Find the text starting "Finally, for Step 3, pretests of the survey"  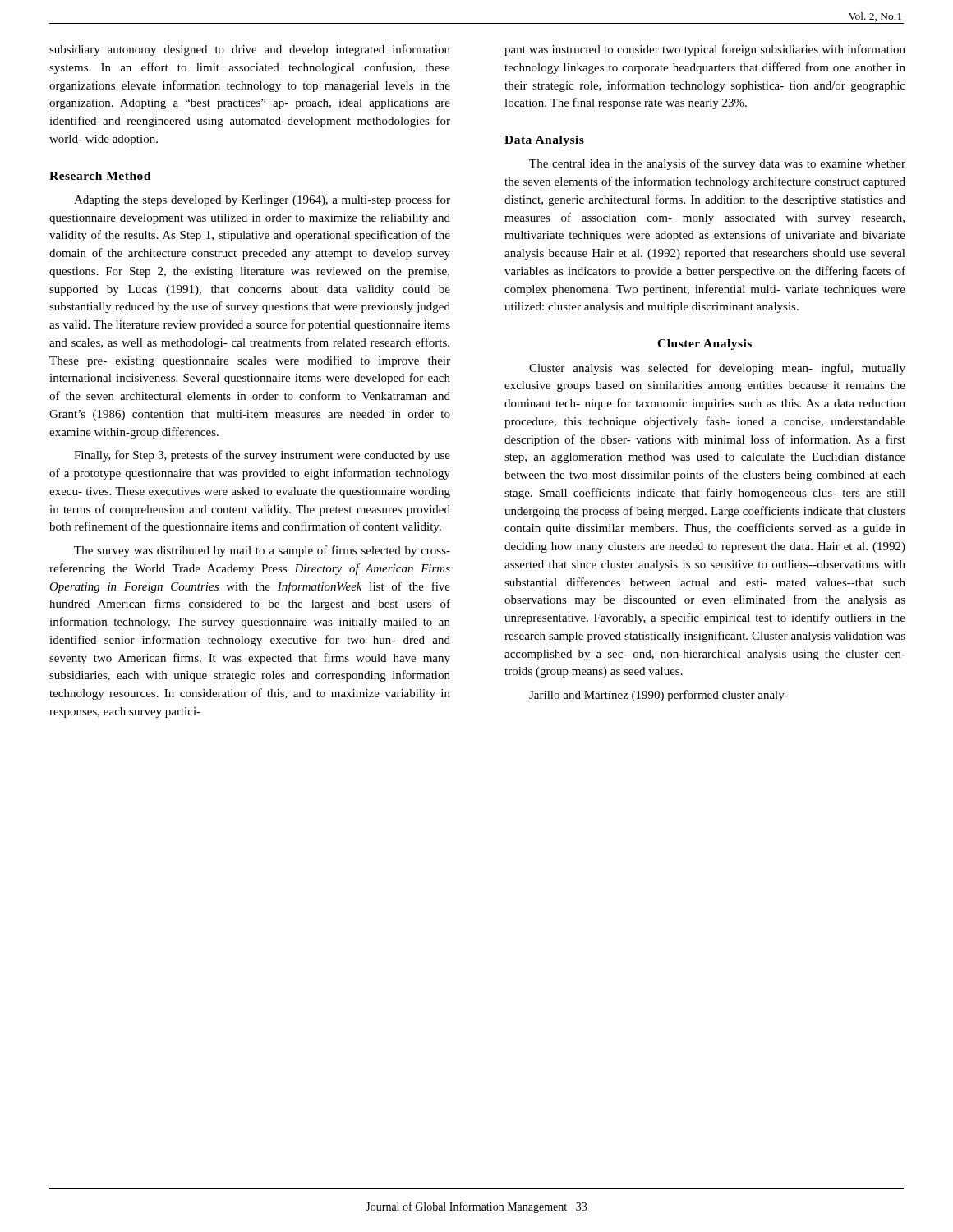click(x=250, y=491)
